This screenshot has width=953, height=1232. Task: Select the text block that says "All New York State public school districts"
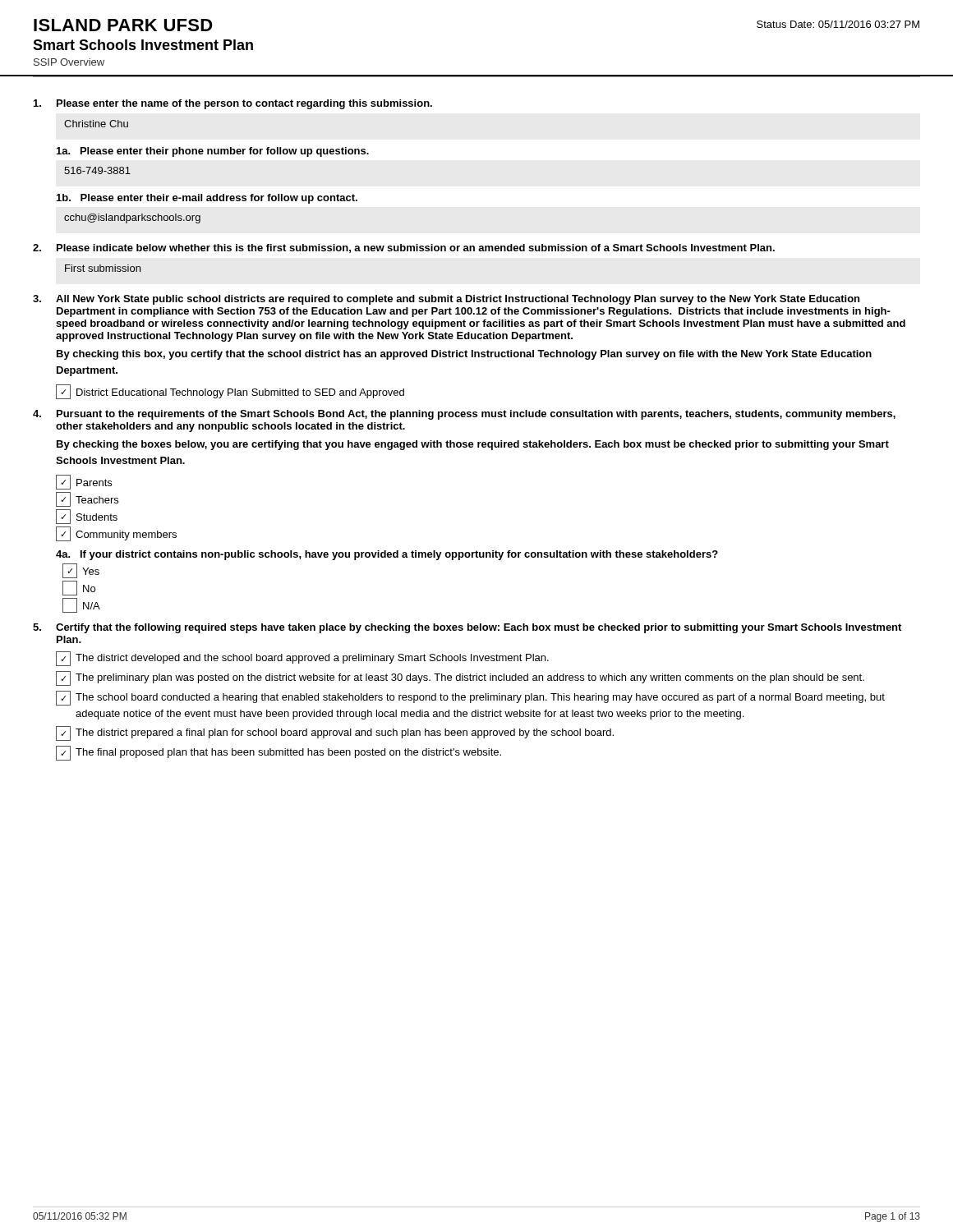coord(476,346)
